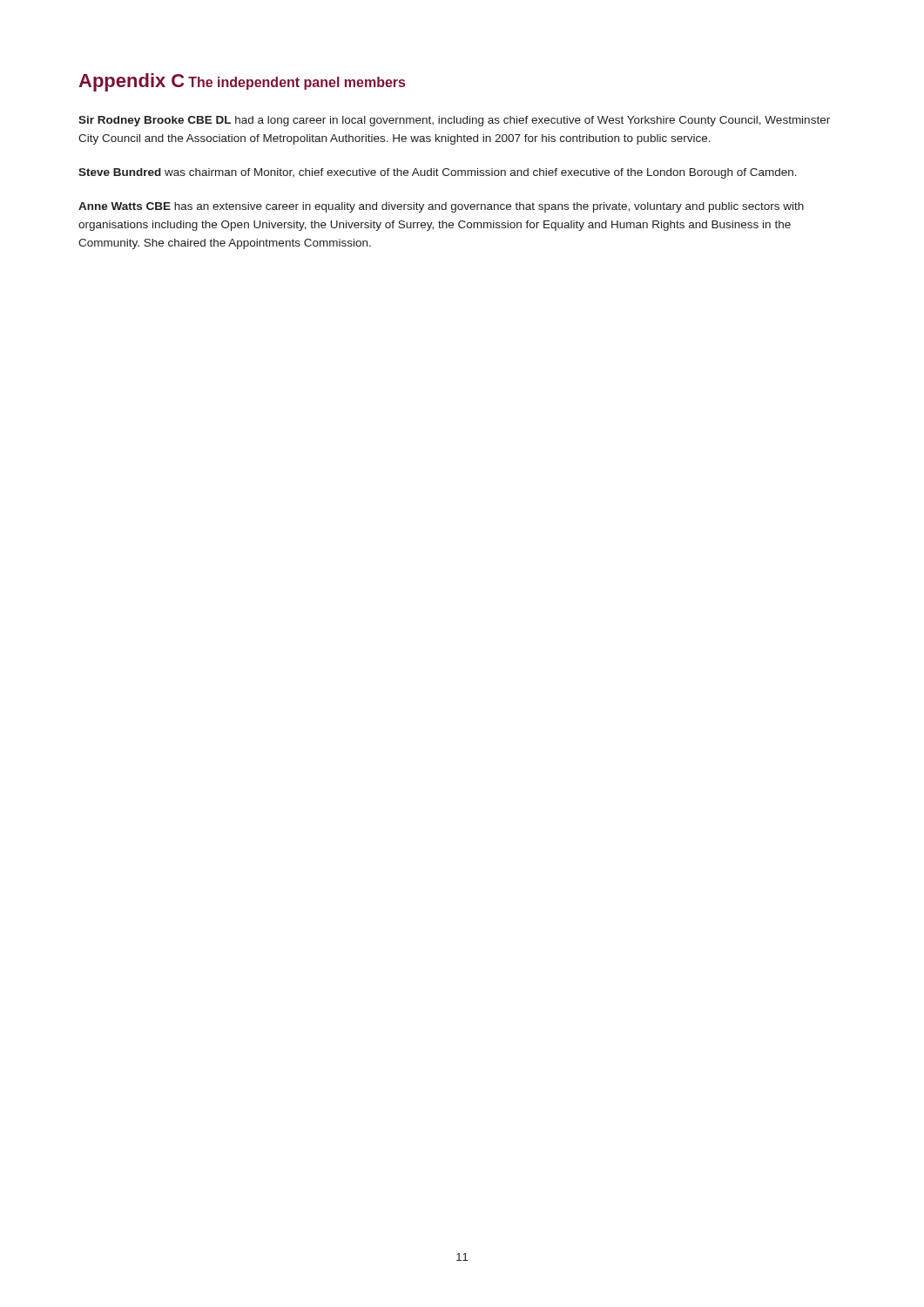Locate the element starting "Appendix C"
924x1307 pixels.
click(x=132, y=81)
